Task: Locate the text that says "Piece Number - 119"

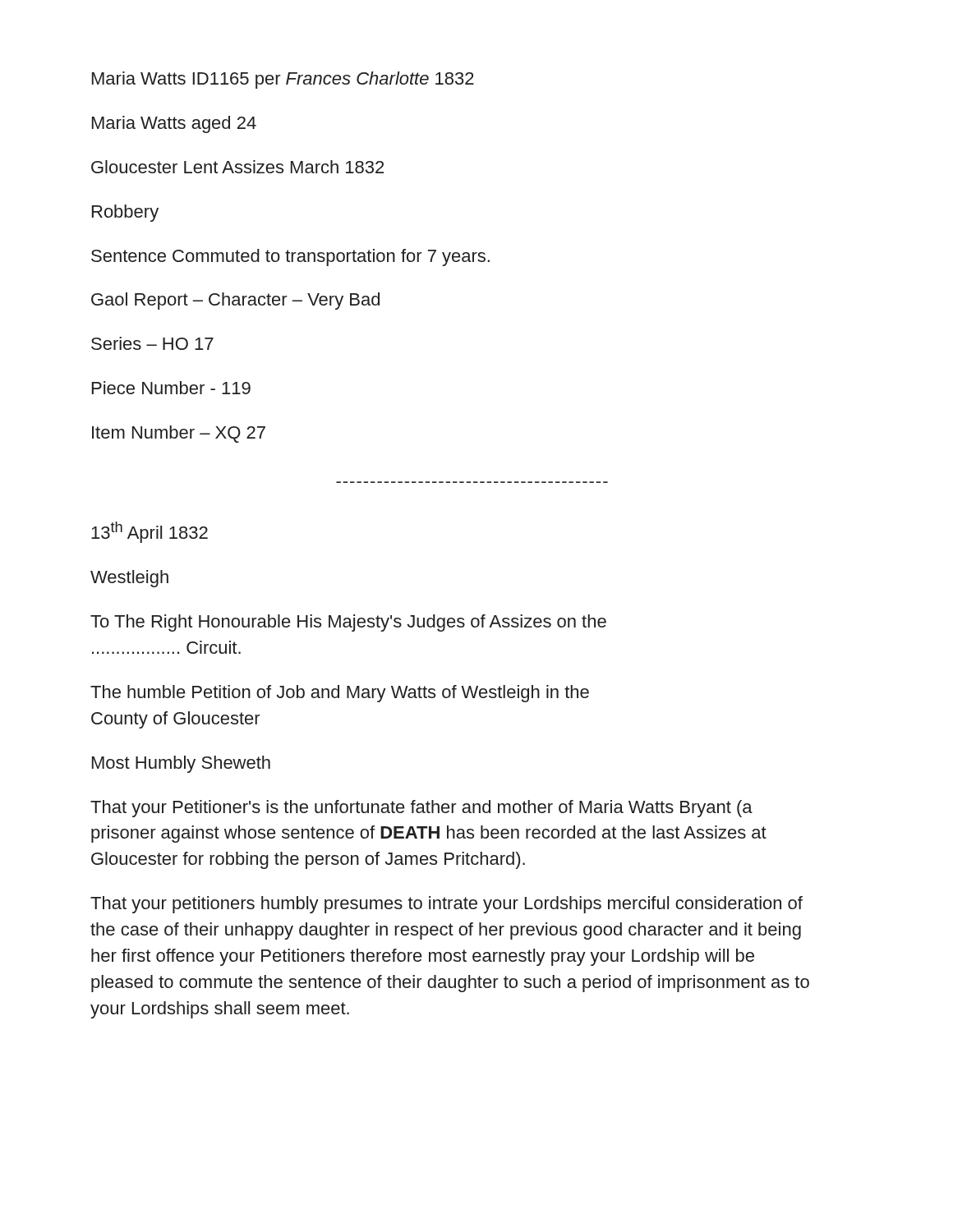Action: (171, 388)
